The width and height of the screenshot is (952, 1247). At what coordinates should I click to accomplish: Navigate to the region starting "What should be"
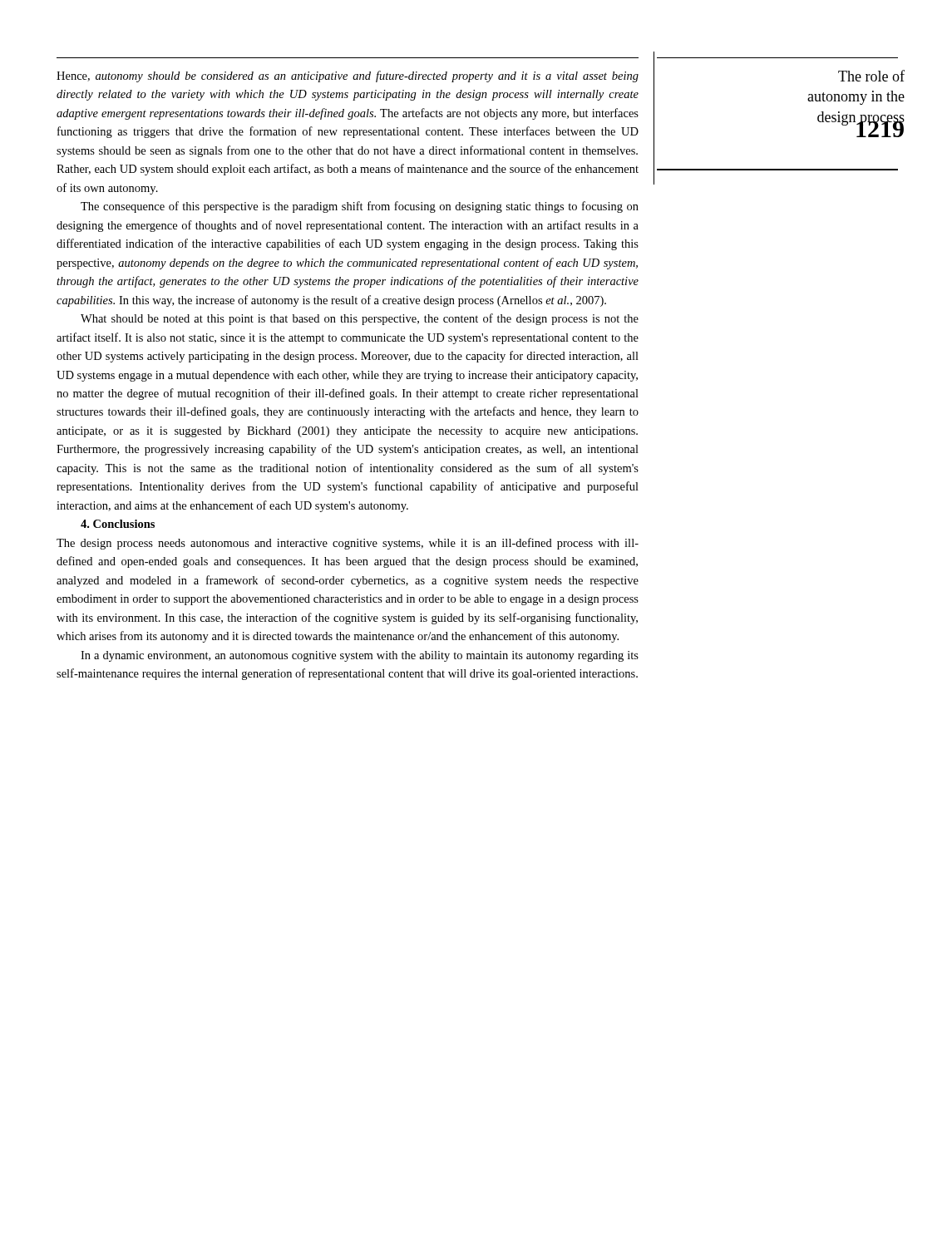click(x=348, y=412)
